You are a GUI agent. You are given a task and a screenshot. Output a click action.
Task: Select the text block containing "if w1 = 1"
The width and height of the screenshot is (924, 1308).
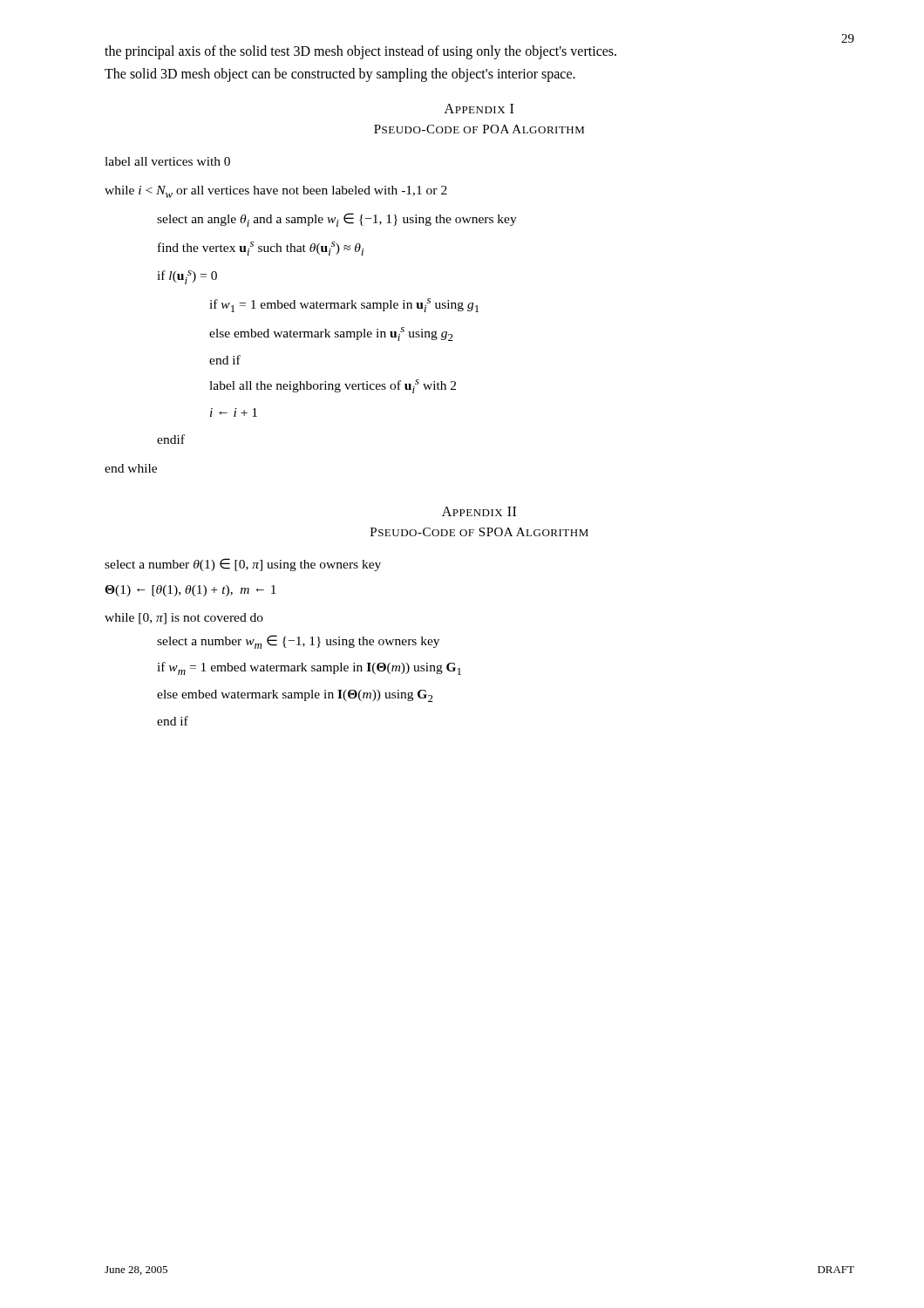point(479,305)
